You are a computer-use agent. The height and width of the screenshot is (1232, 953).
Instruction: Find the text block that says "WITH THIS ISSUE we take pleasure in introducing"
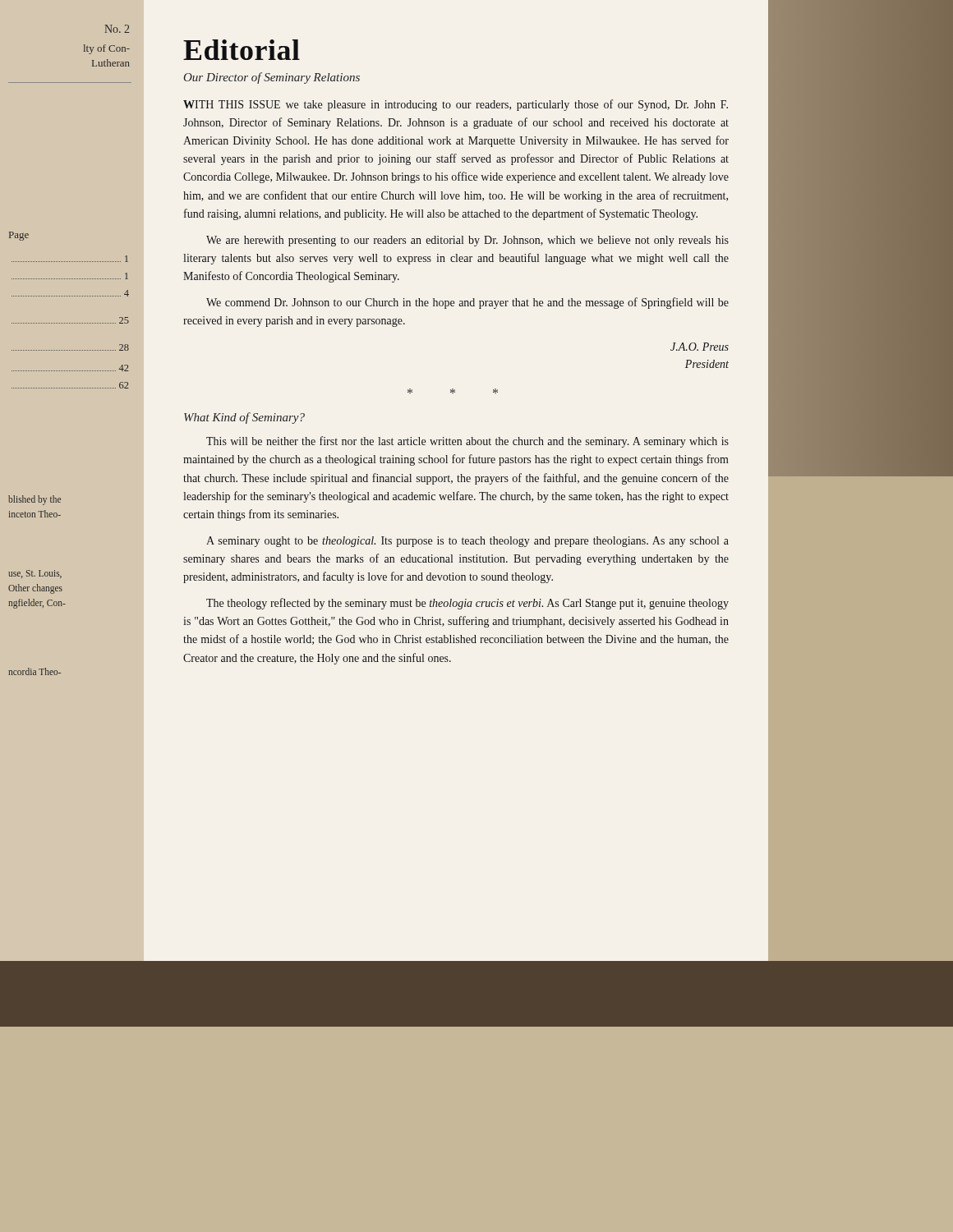(456, 159)
